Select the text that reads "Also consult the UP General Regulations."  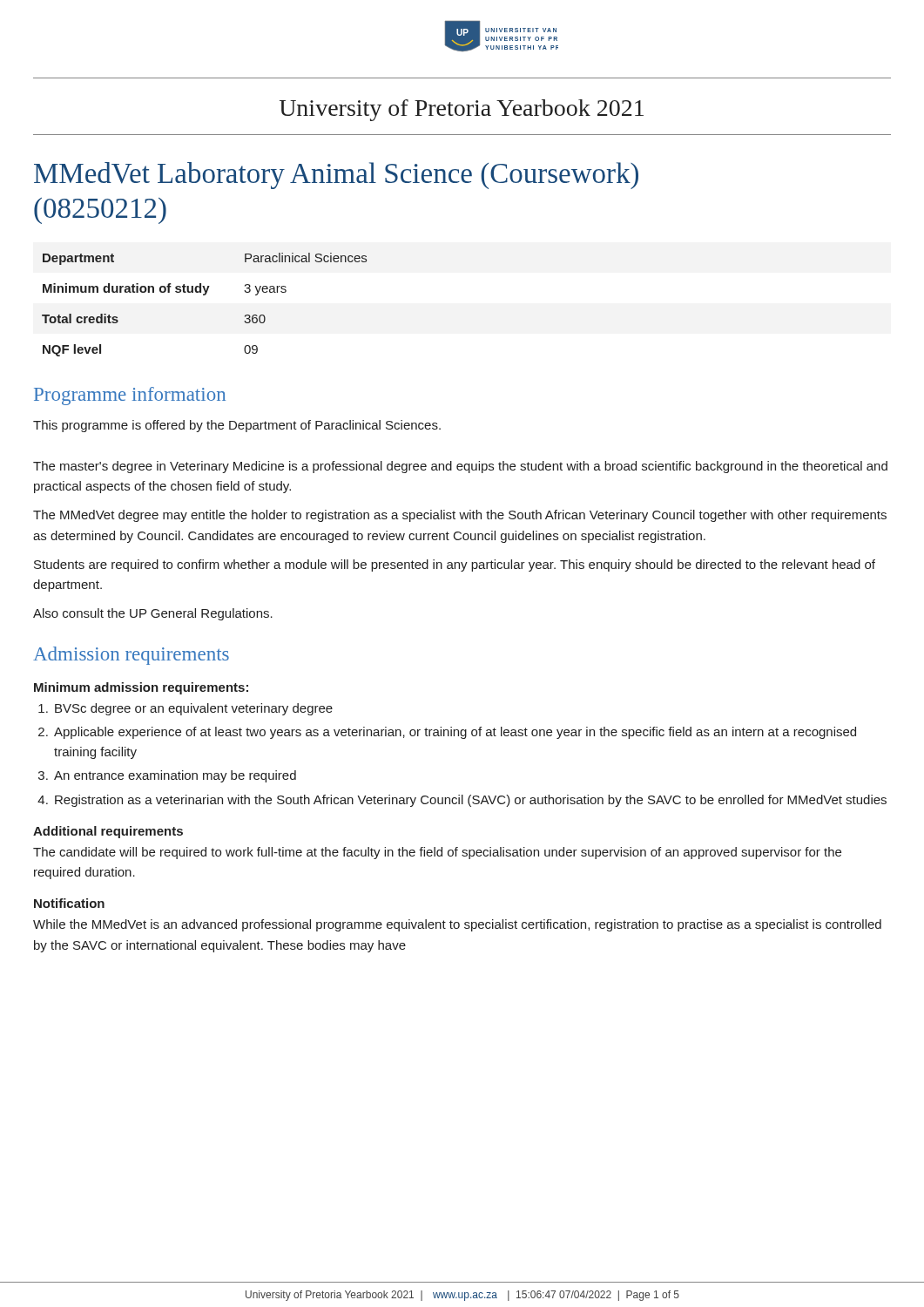pyautogui.click(x=153, y=613)
